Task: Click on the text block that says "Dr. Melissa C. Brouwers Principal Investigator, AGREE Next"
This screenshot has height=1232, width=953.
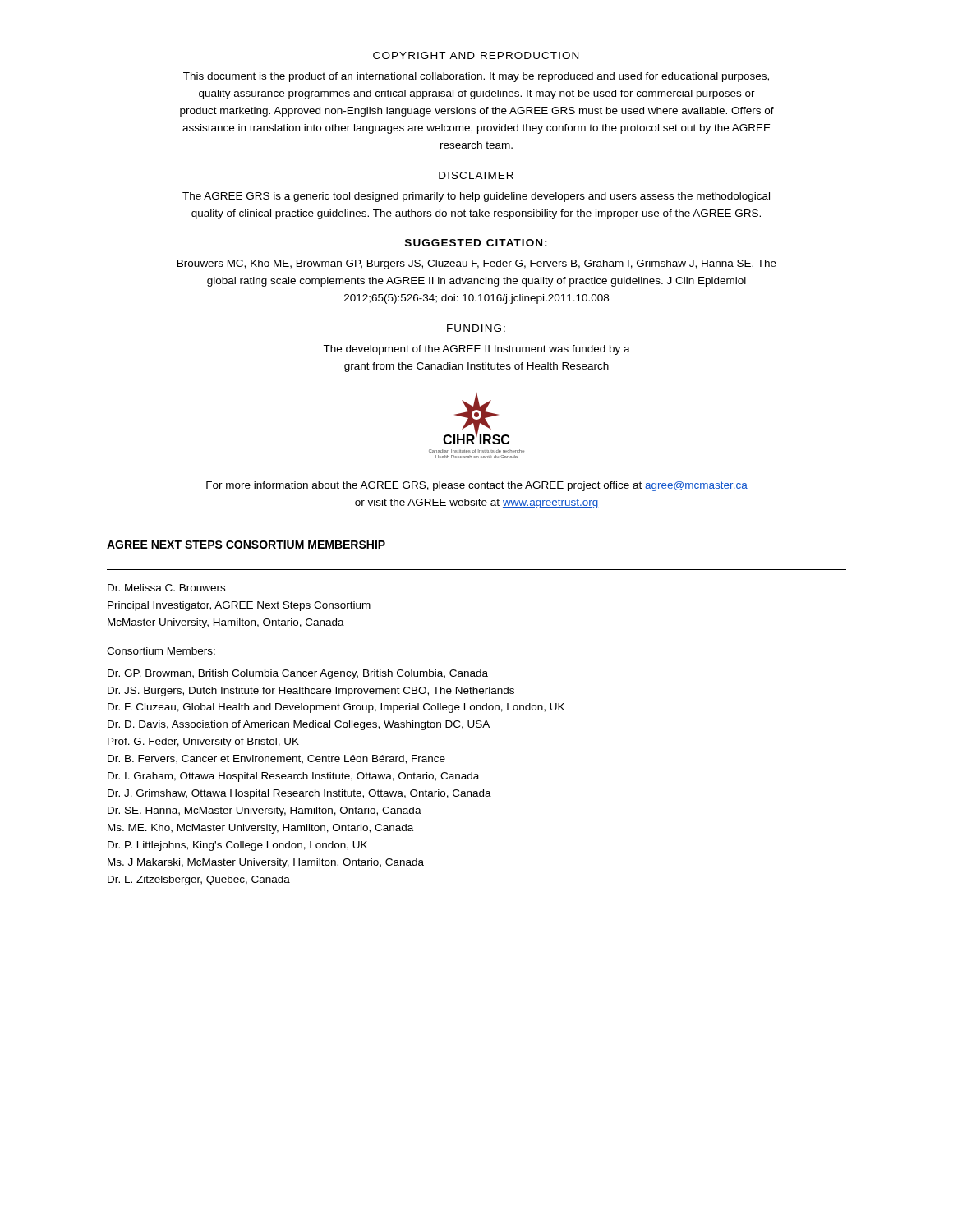Action: [x=239, y=605]
